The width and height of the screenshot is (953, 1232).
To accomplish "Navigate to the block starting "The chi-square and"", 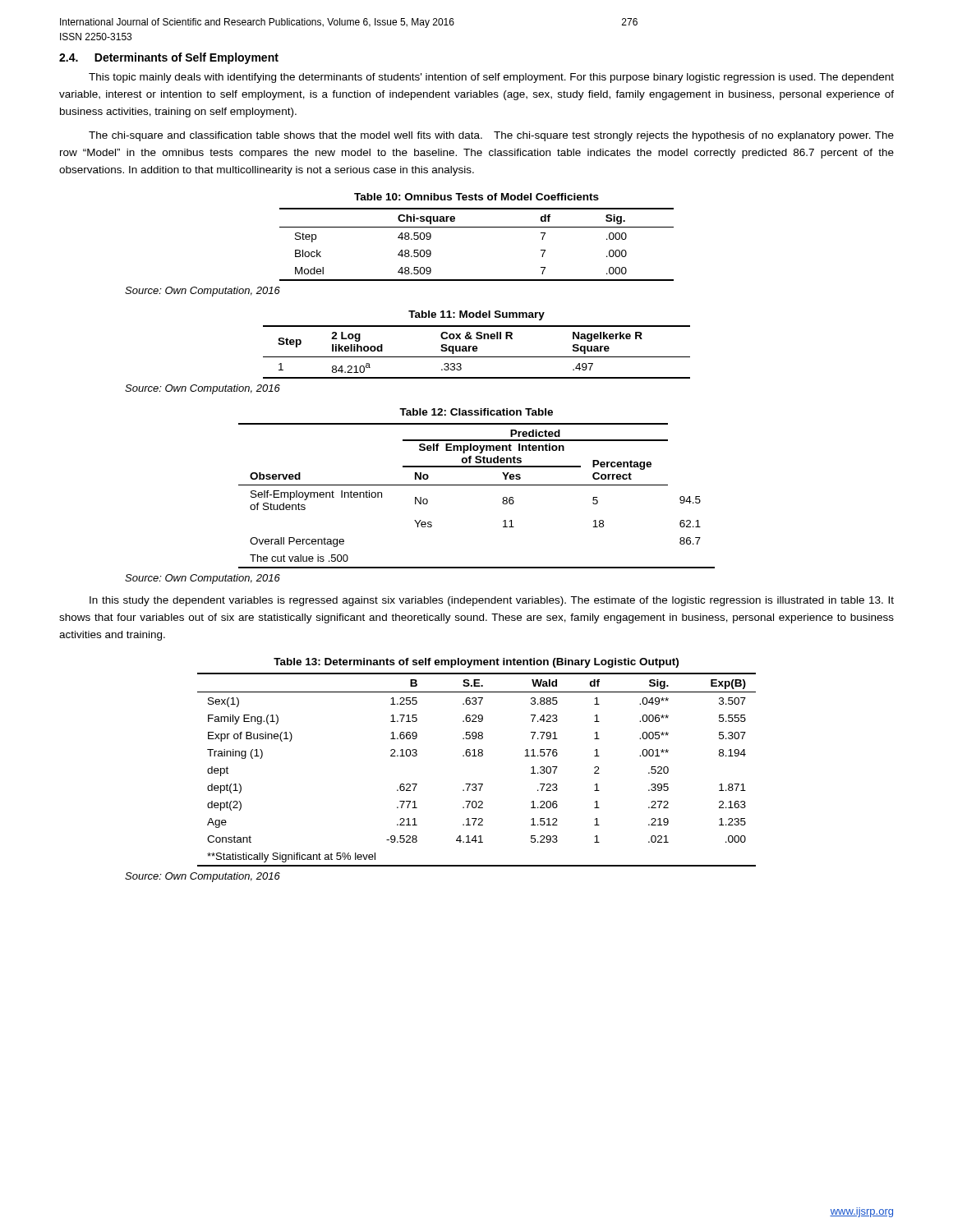I will pos(476,153).
